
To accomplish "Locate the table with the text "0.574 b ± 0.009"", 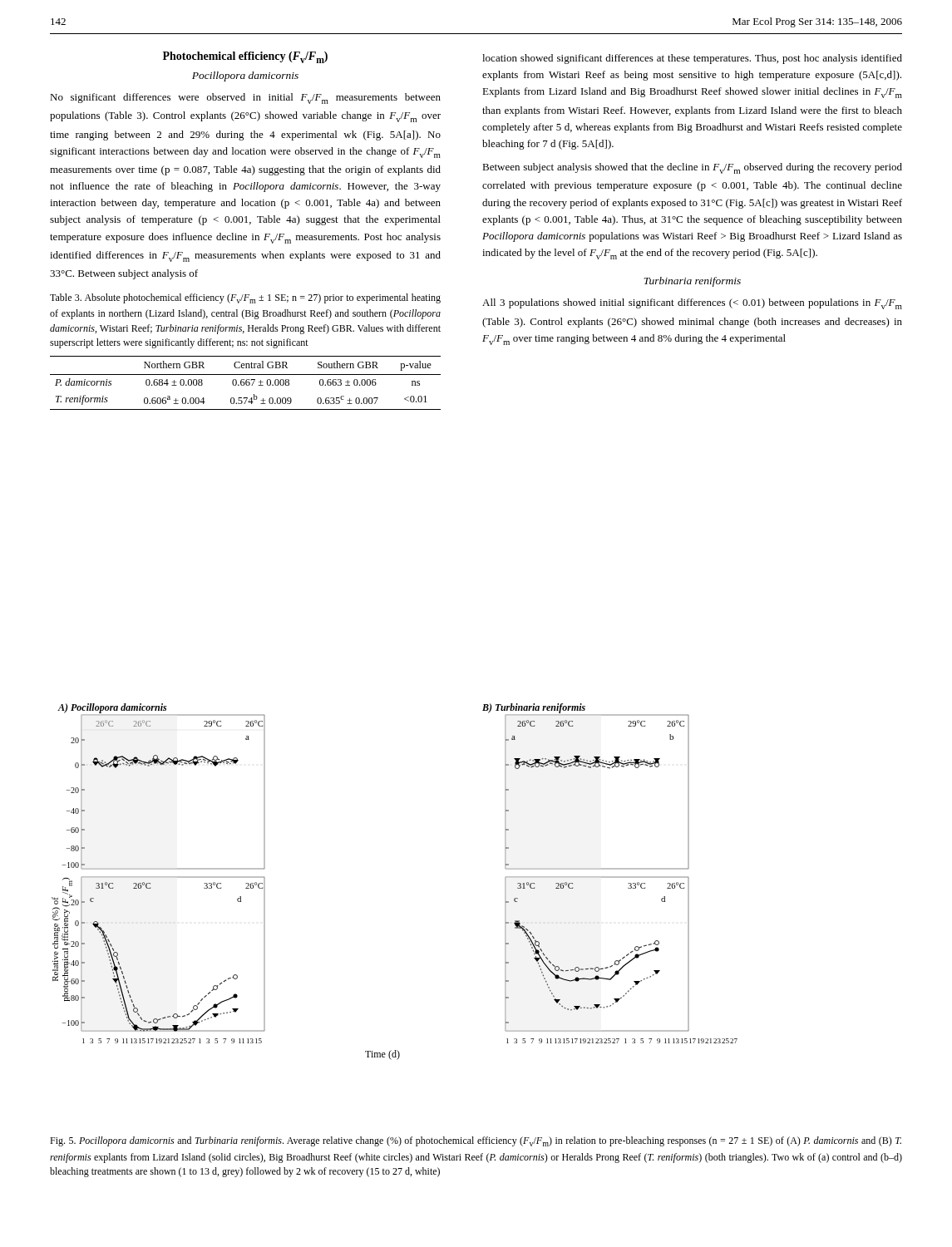I will coord(245,383).
